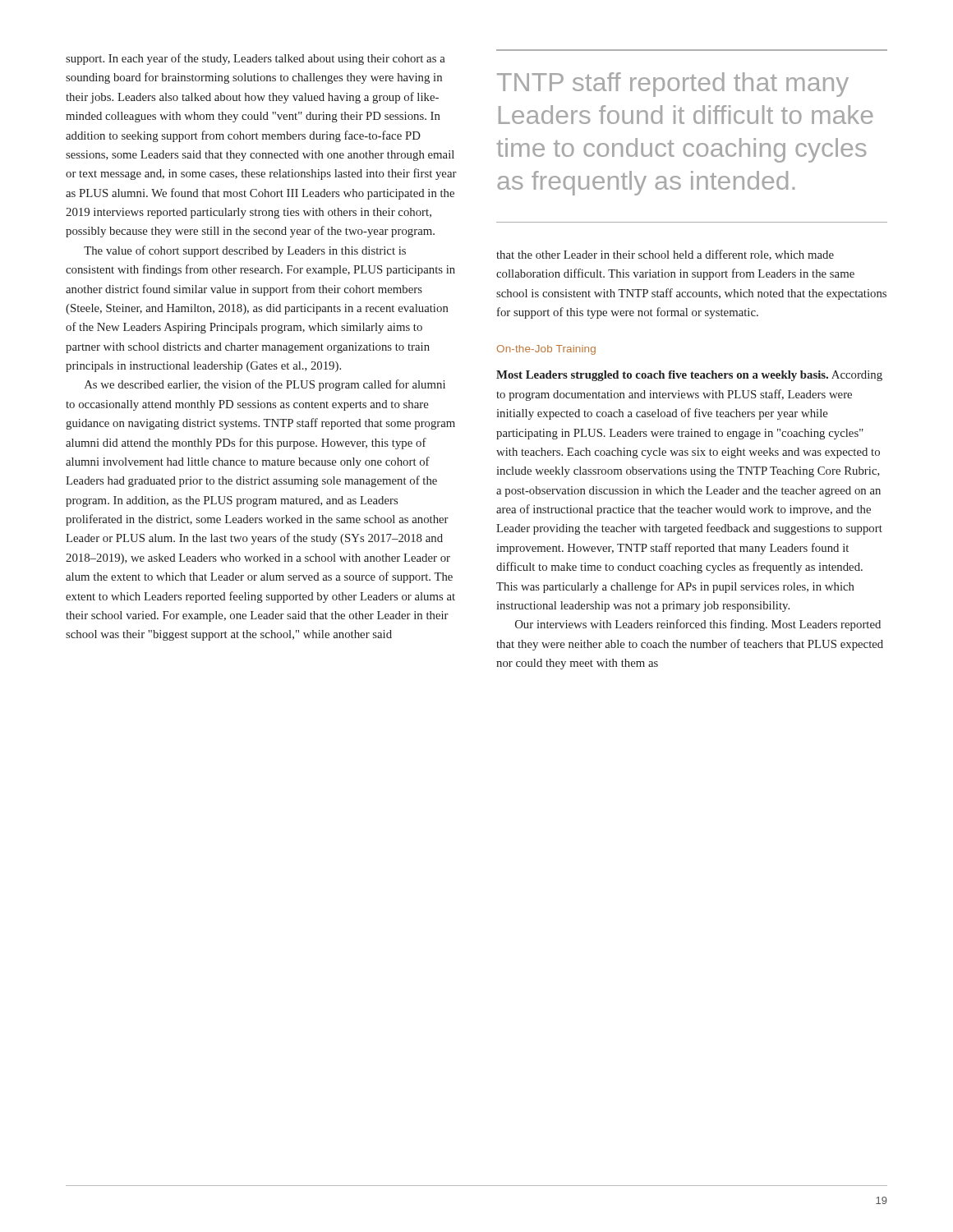Locate the region starting "Most Leaders struggled to"
Viewport: 953px width, 1232px height.
tap(692, 519)
